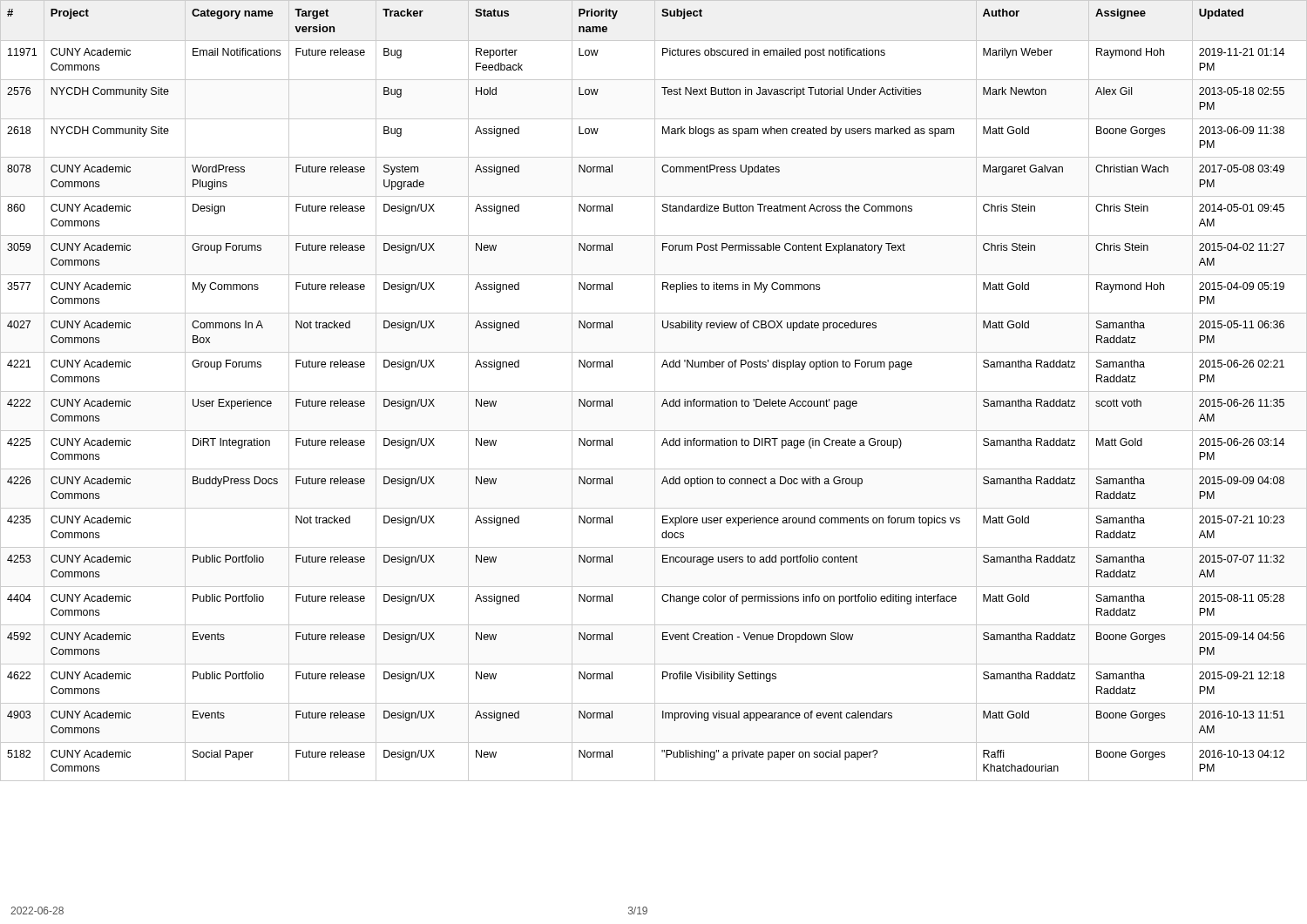Viewport: 1307px width, 924px height.
Task: Locate the table with the text "Matt Gold"
Action: [654, 391]
